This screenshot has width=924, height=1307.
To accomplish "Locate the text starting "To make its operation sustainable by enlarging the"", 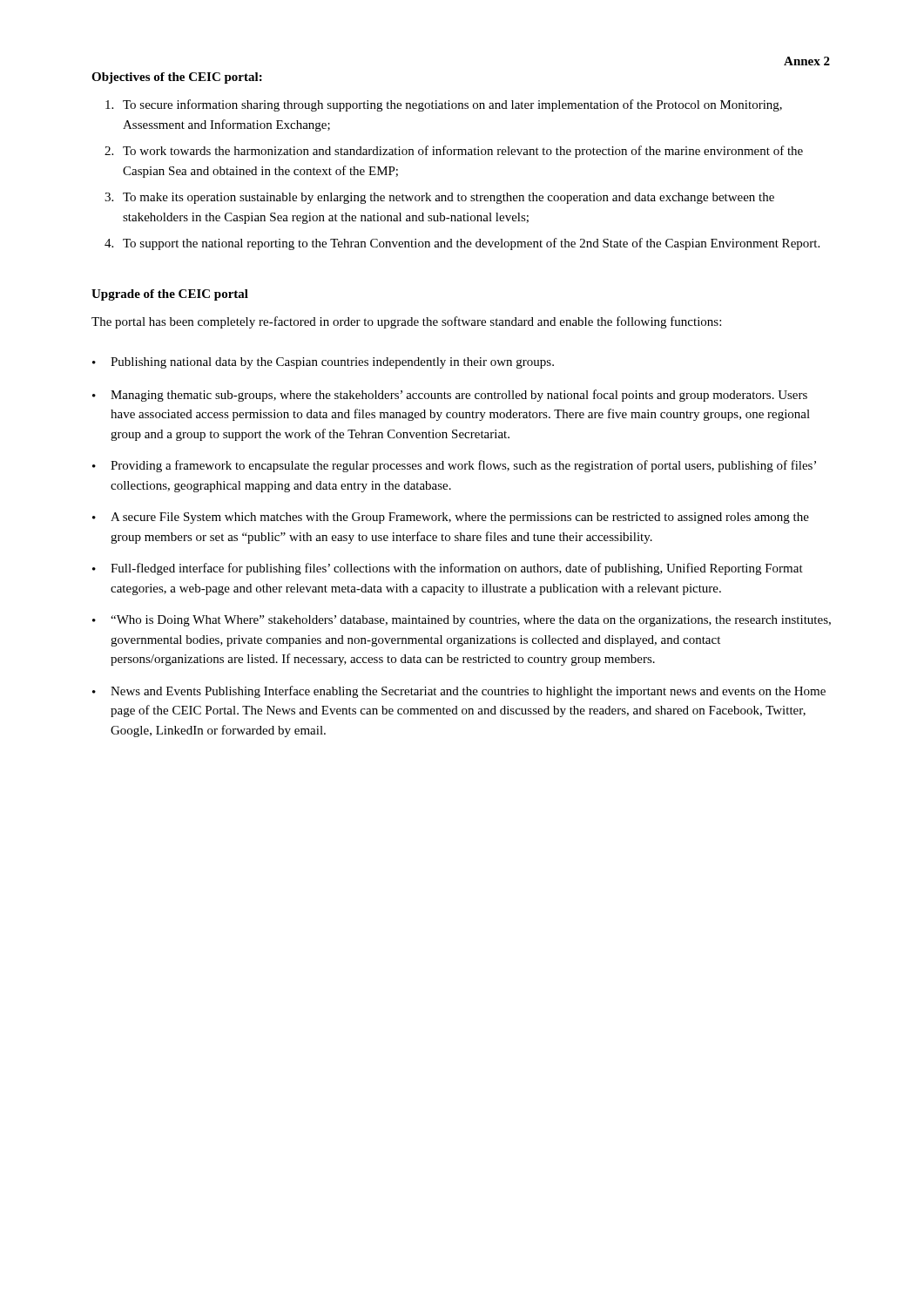I will pos(449,207).
